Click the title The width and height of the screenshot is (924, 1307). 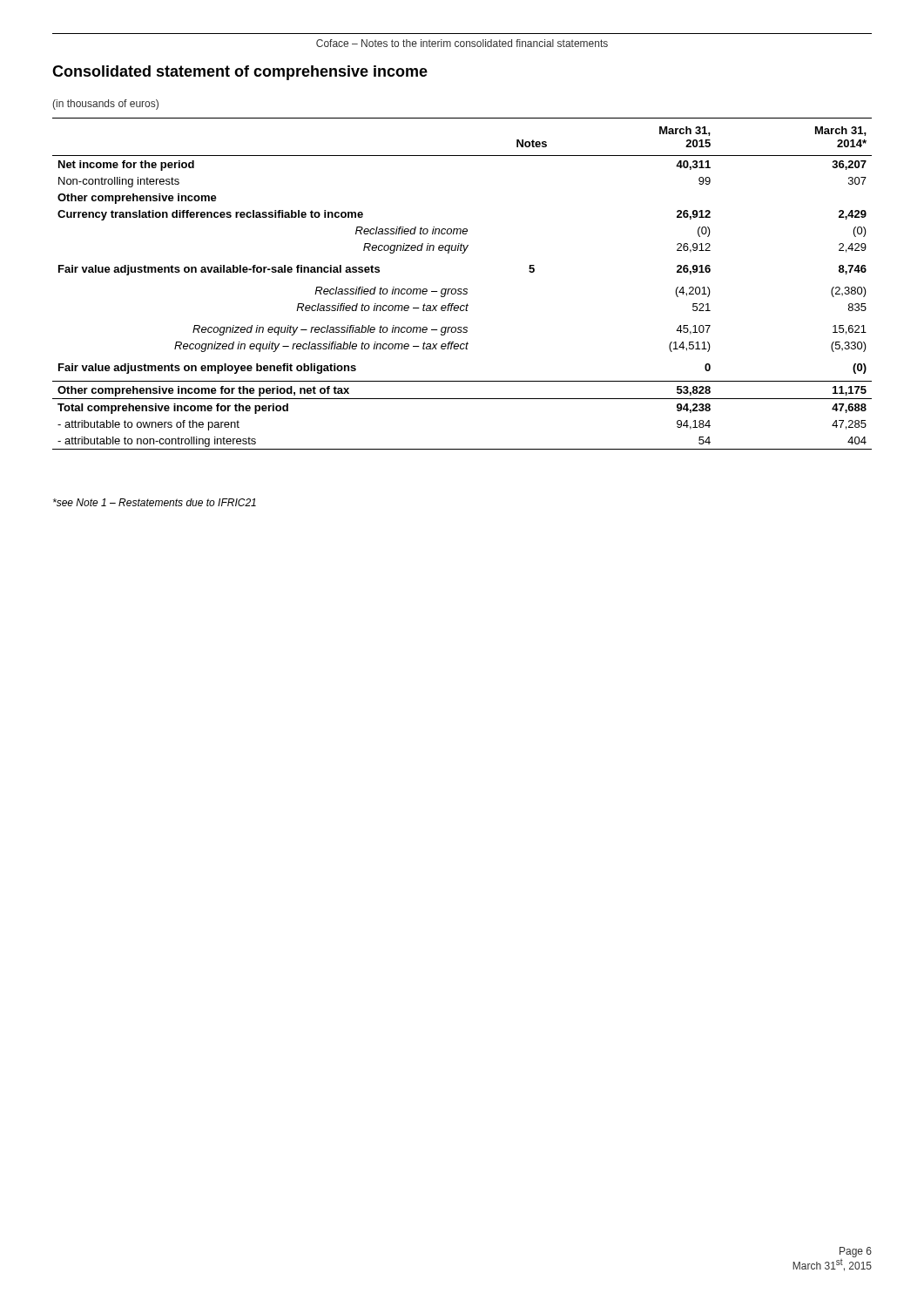[462, 72]
